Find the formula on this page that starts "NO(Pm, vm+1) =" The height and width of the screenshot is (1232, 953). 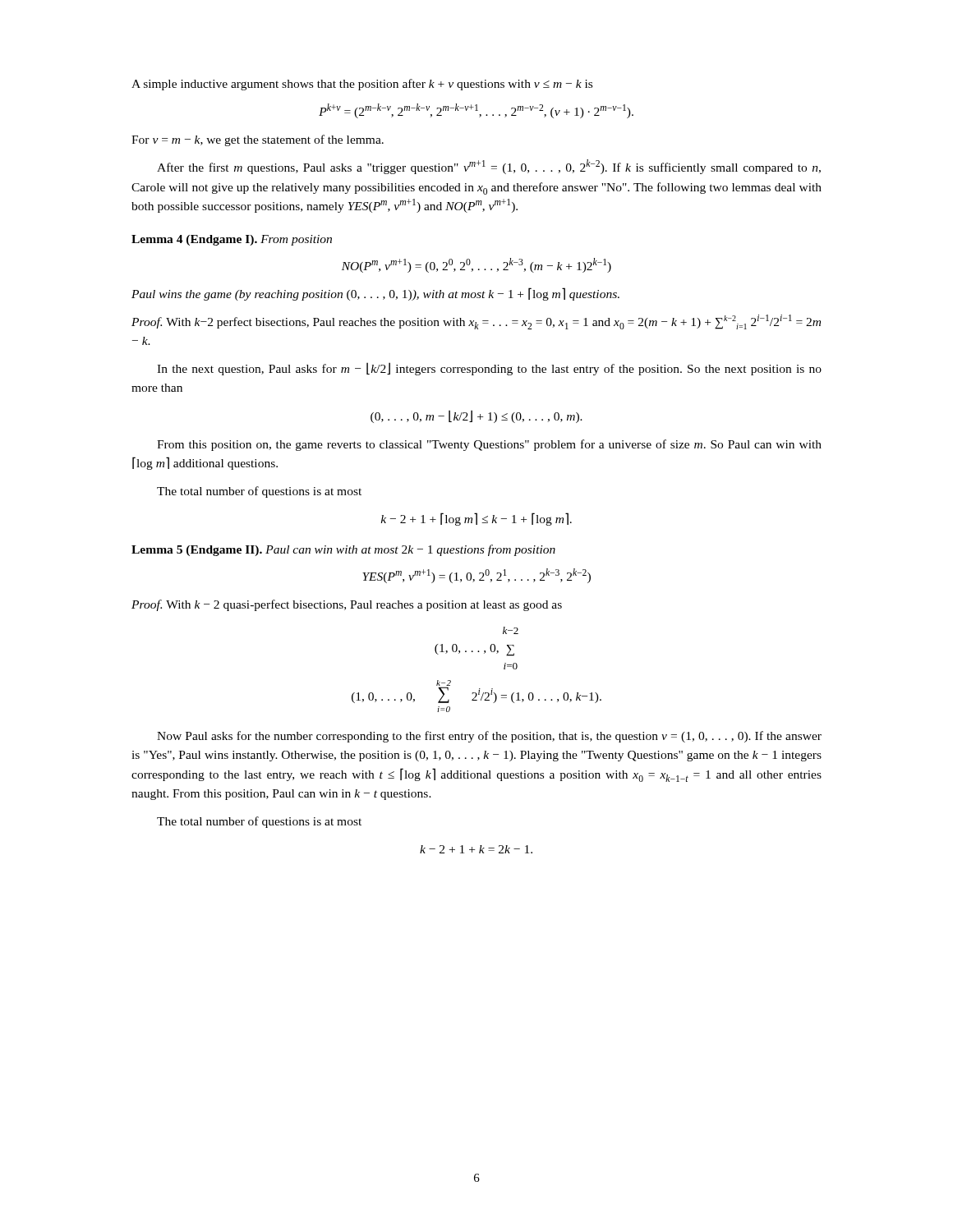click(x=476, y=265)
